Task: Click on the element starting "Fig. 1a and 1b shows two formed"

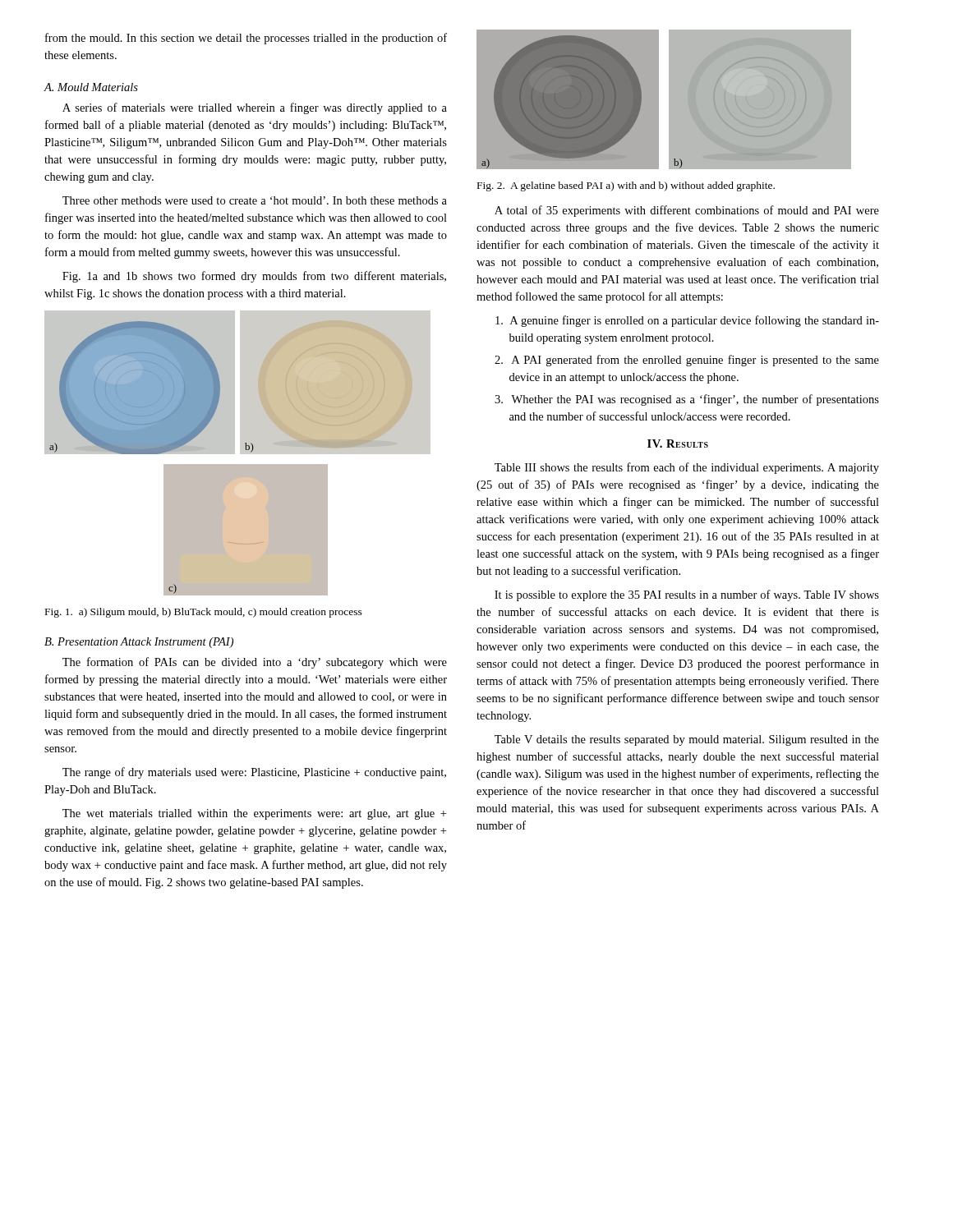Action: click(x=246, y=285)
